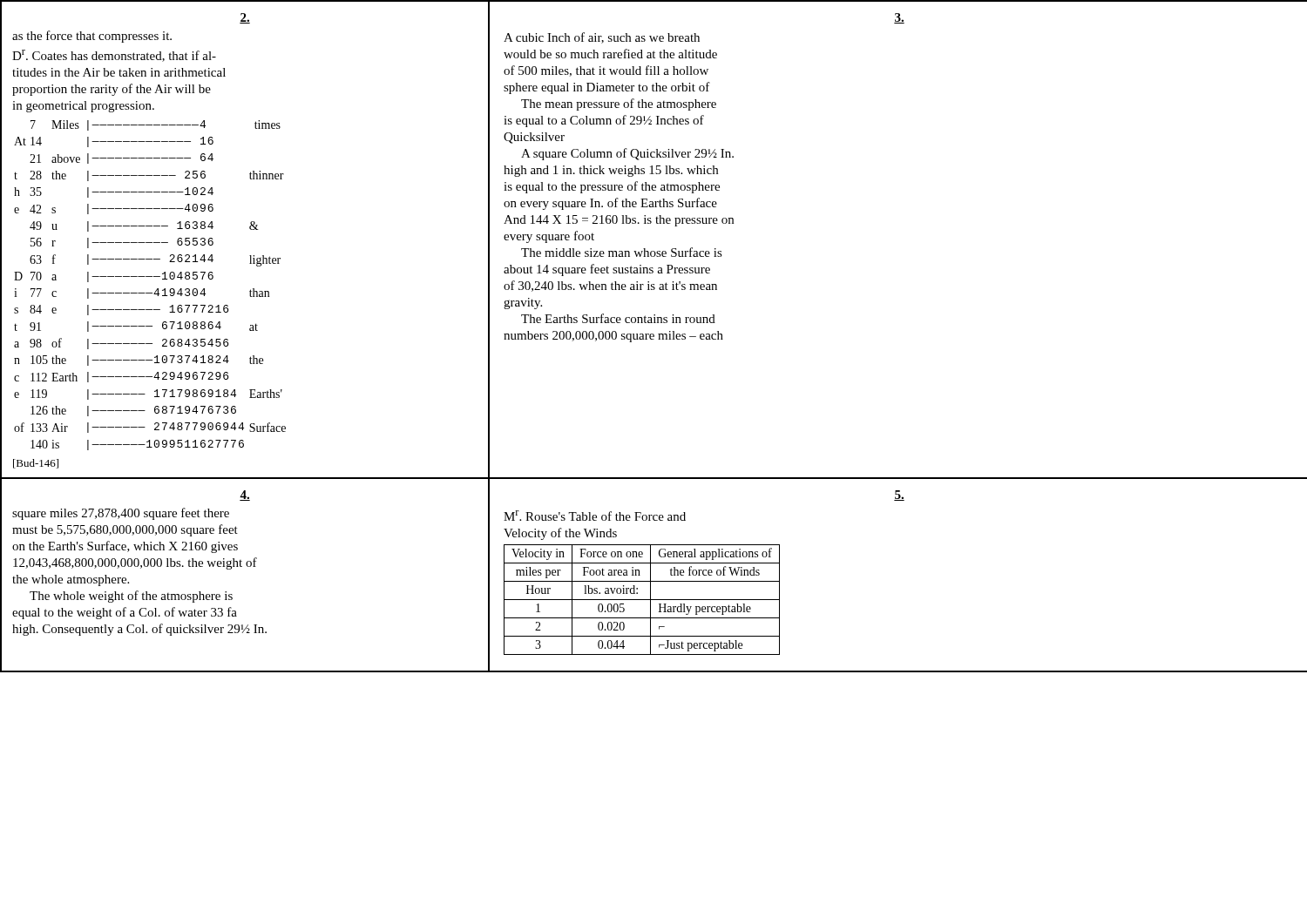Image resolution: width=1307 pixels, height=924 pixels.
Task: Find the text starting "Mr. Rouse's Table of the"
Action: 595,516
